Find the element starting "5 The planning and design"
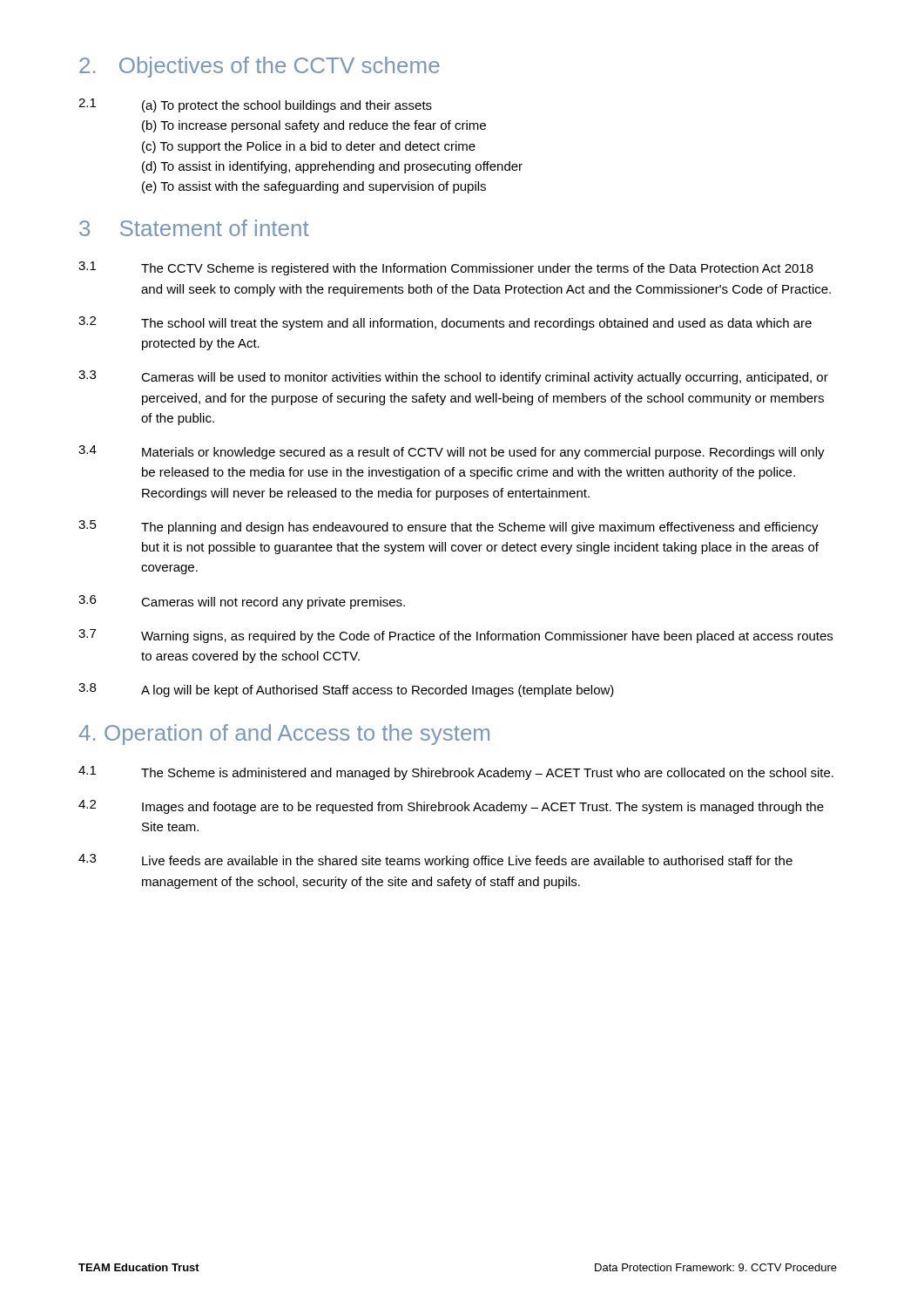This screenshot has height=1307, width=924. pyautogui.click(x=458, y=547)
